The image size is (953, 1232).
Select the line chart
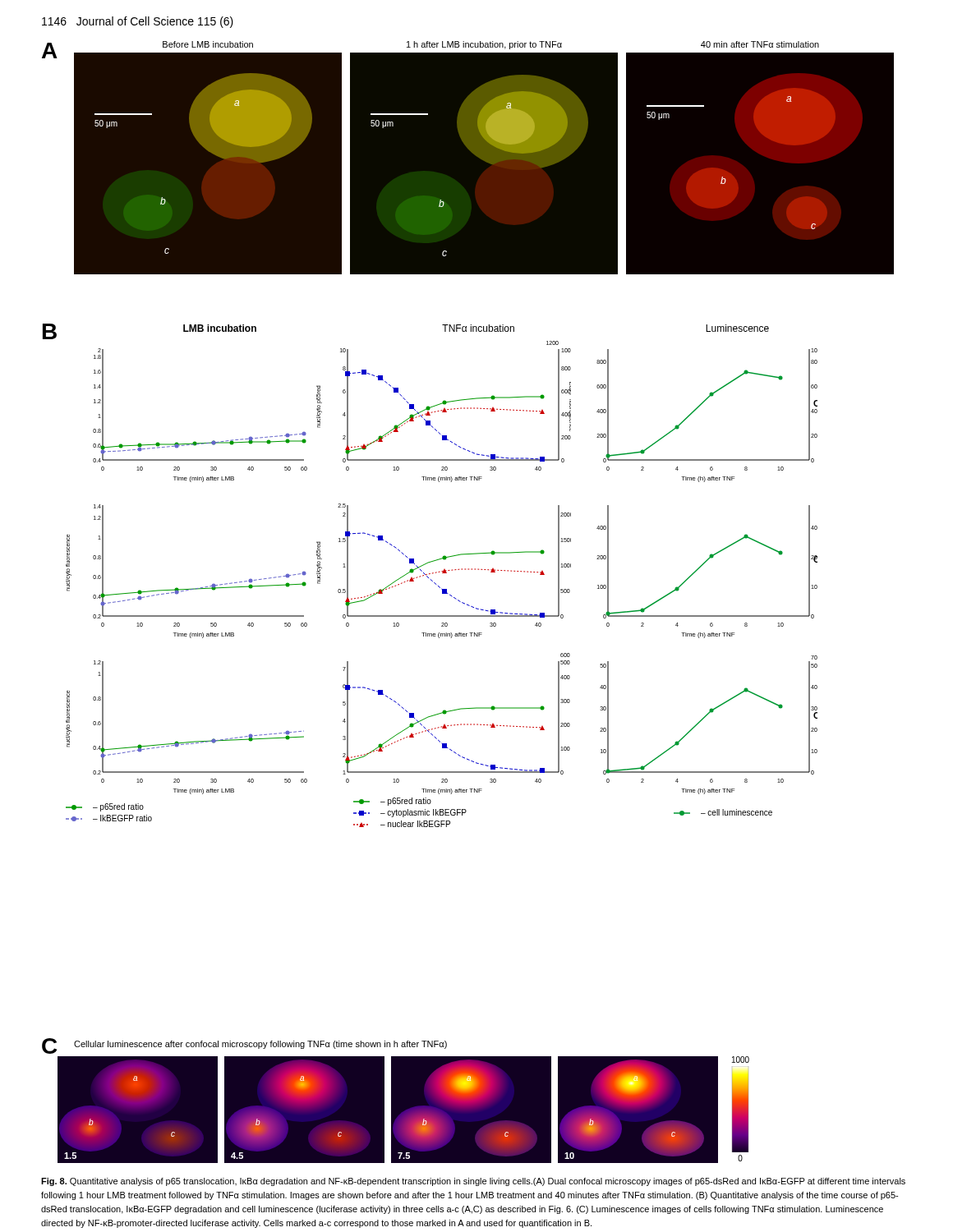pyautogui.click(x=501, y=583)
